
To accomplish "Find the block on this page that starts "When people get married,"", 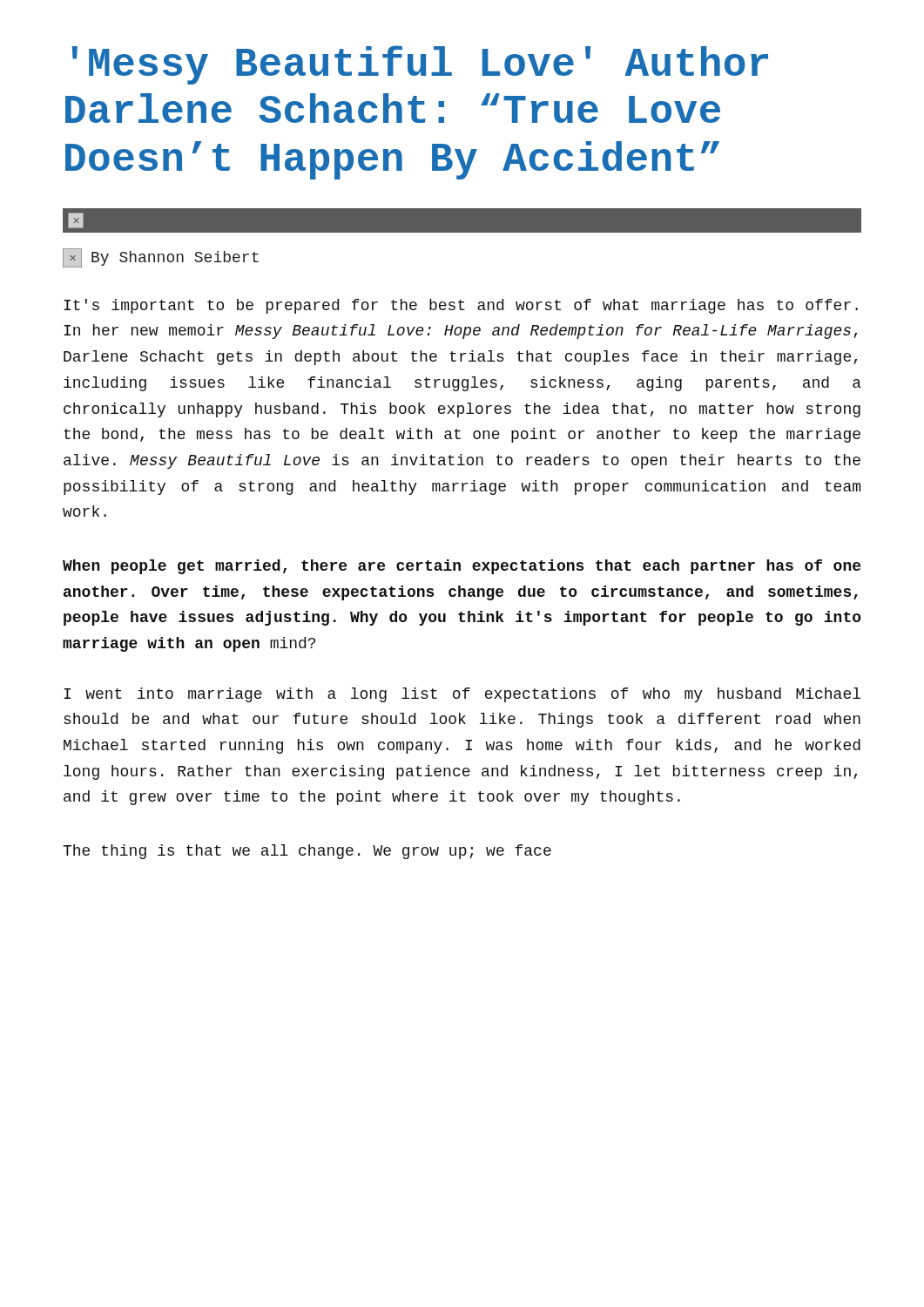I will (x=462, y=605).
